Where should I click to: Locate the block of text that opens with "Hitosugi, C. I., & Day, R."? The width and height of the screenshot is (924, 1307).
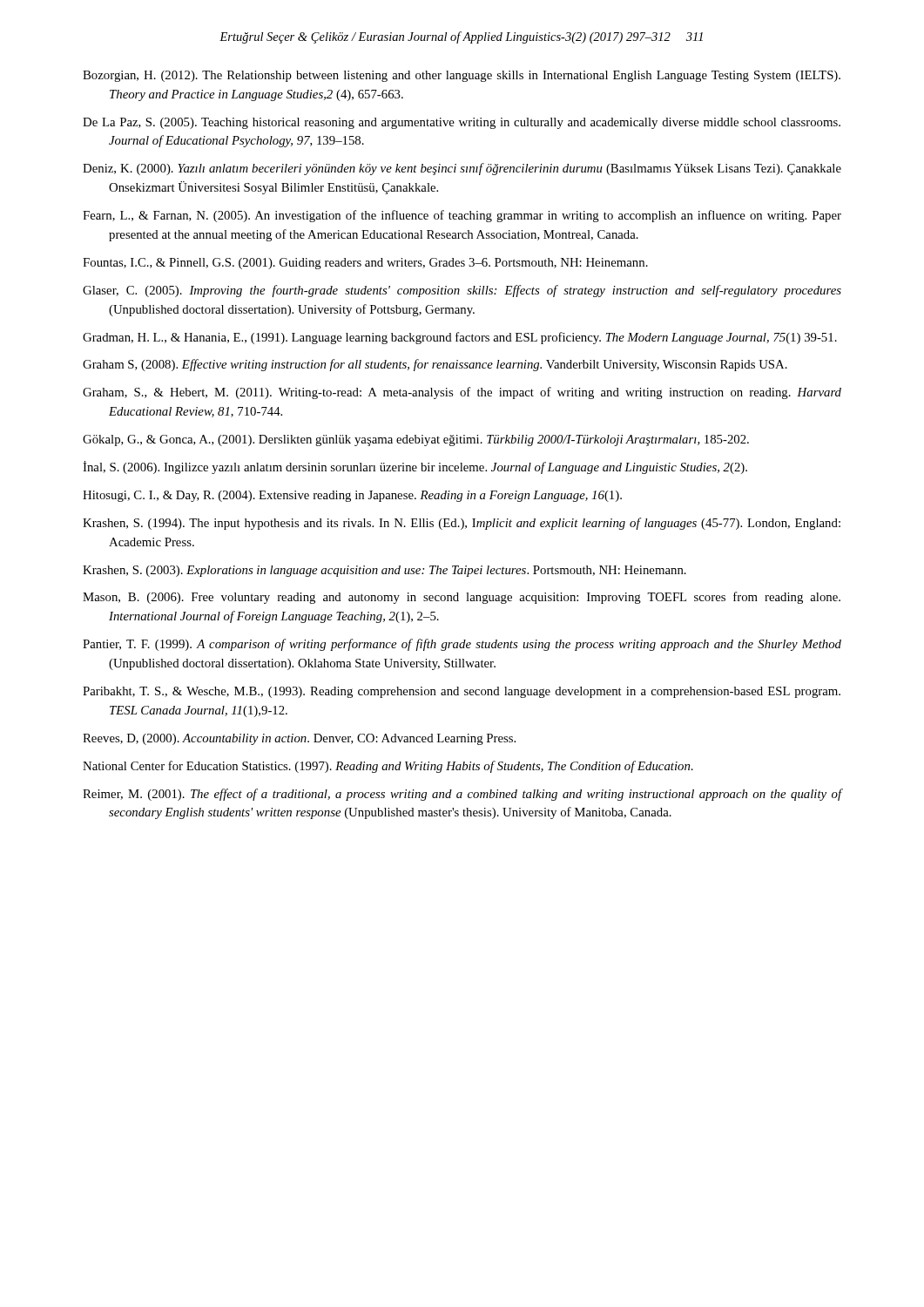[x=462, y=496]
